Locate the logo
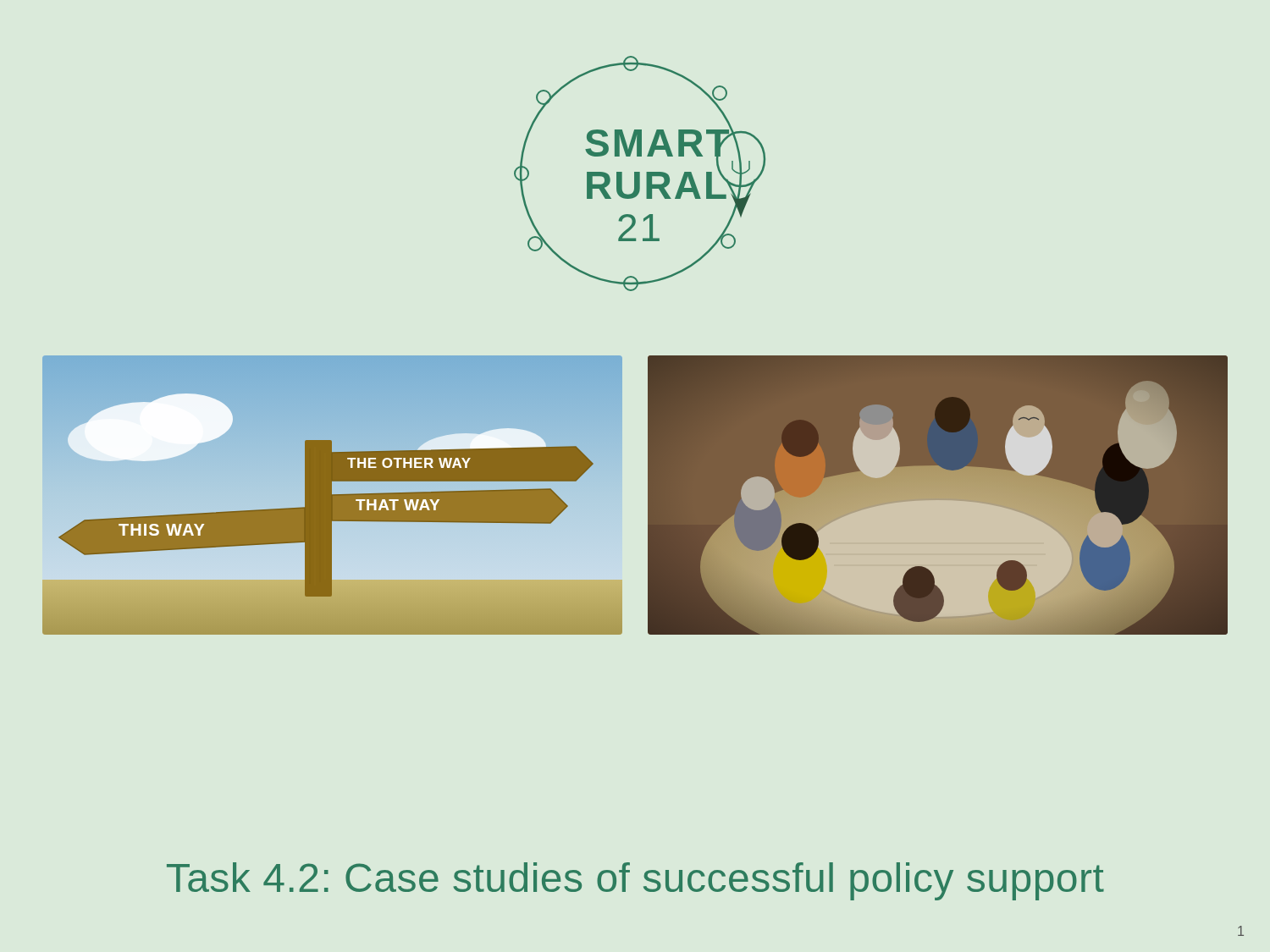This screenshot has height=952, width=1270. coord(635,169)
